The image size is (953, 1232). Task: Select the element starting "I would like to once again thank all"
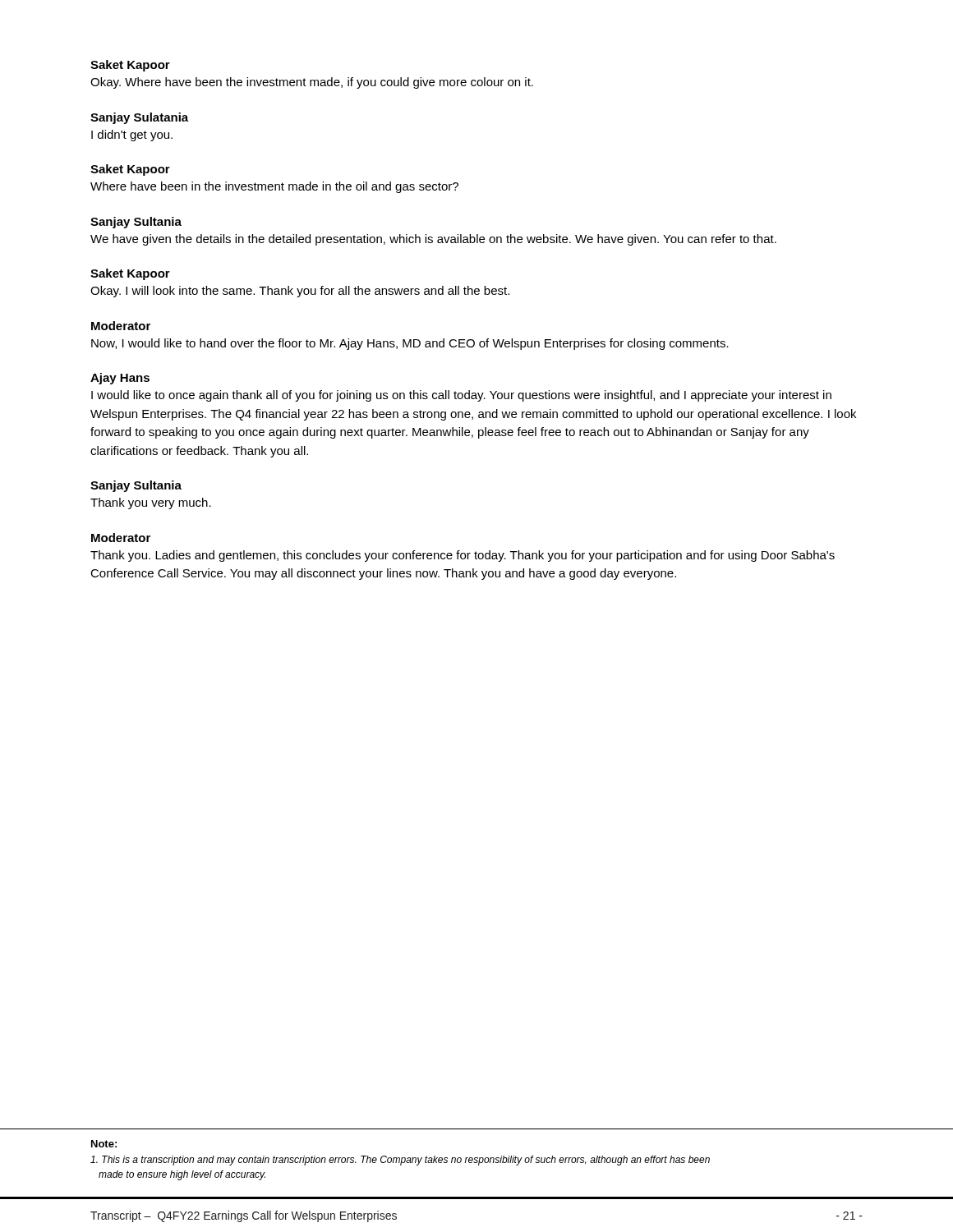[473, 422]
